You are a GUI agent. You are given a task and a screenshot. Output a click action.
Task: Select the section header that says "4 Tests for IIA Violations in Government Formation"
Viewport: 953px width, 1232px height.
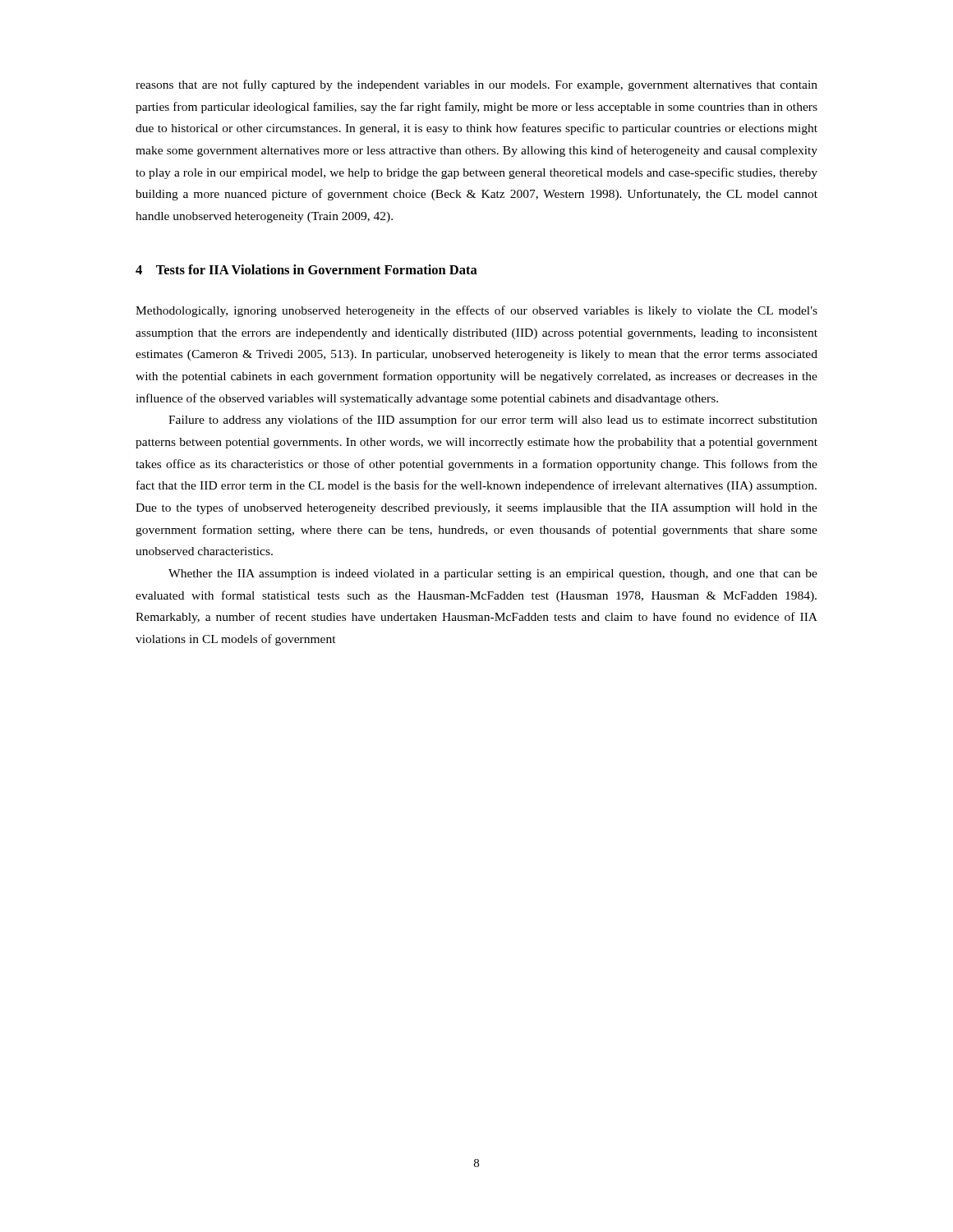pos(306,270)
